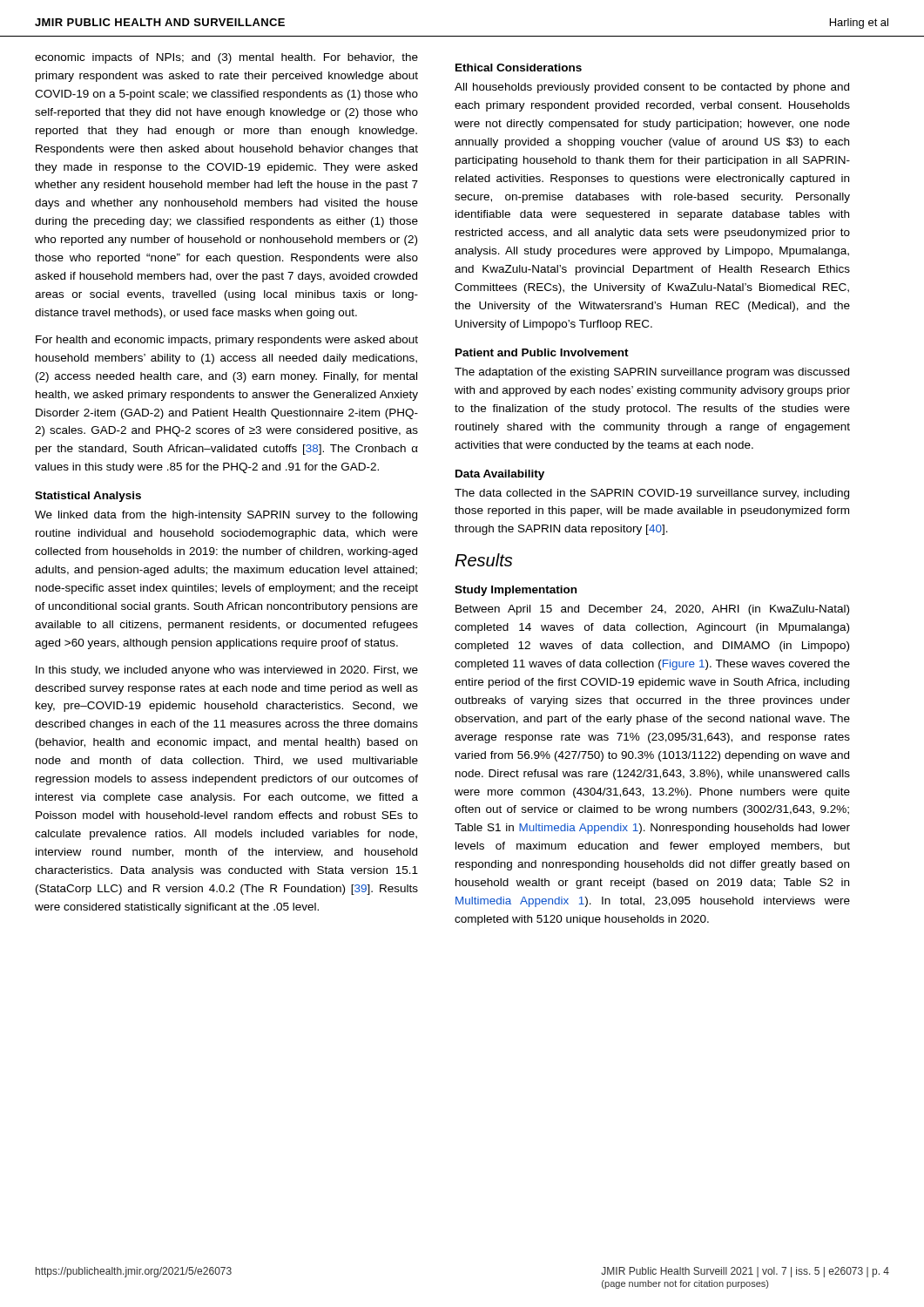Locate the block of text that opens with "economic impacts of"
The width and height of the screenshot is (924, 1307).
pyautogui.click(x=226, y=186)
